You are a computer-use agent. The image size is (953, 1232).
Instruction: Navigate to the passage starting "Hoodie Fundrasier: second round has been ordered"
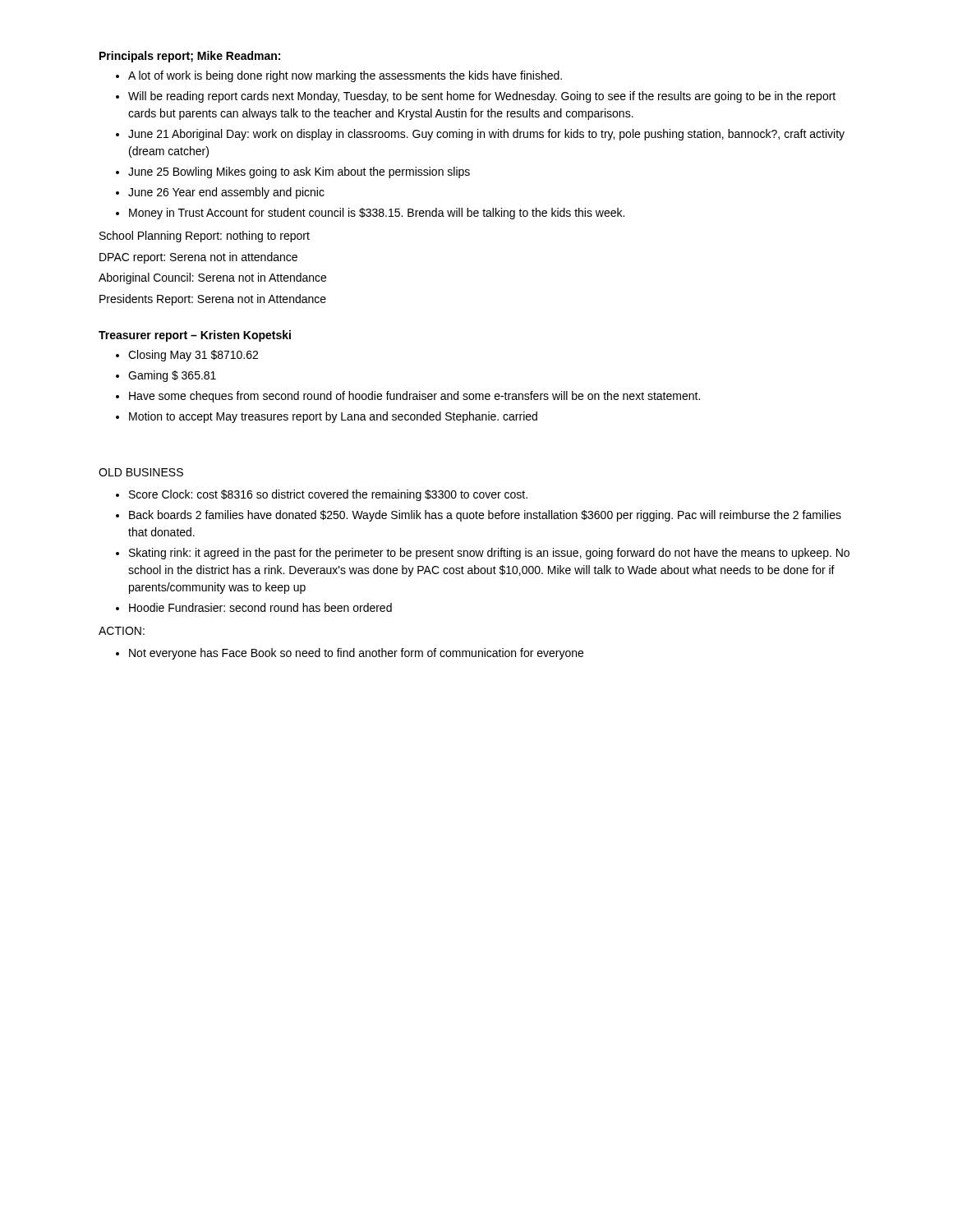tap(260, 608)
